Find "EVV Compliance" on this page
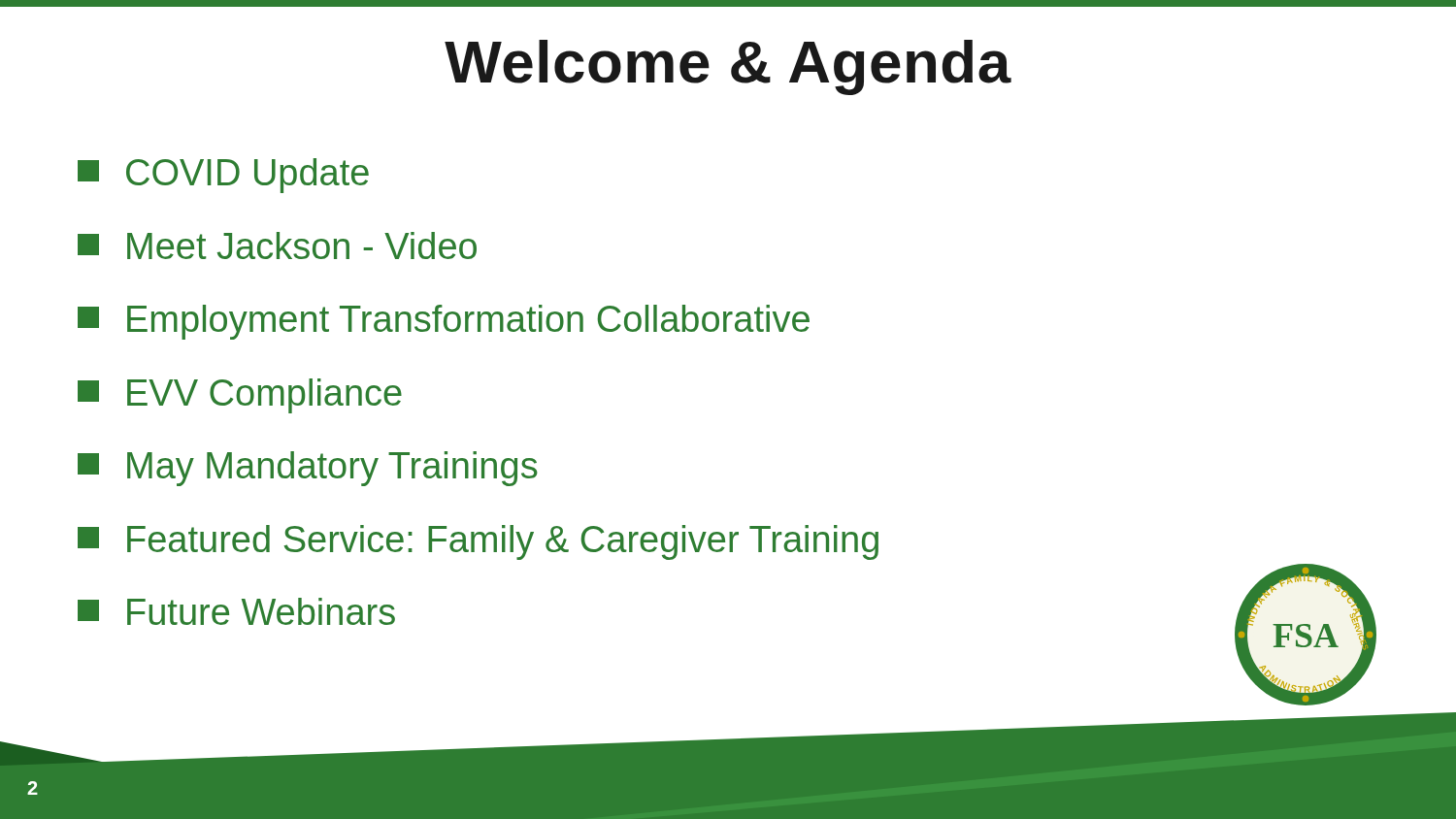Viewport: 1456px width, 819px height. point(240,393)
